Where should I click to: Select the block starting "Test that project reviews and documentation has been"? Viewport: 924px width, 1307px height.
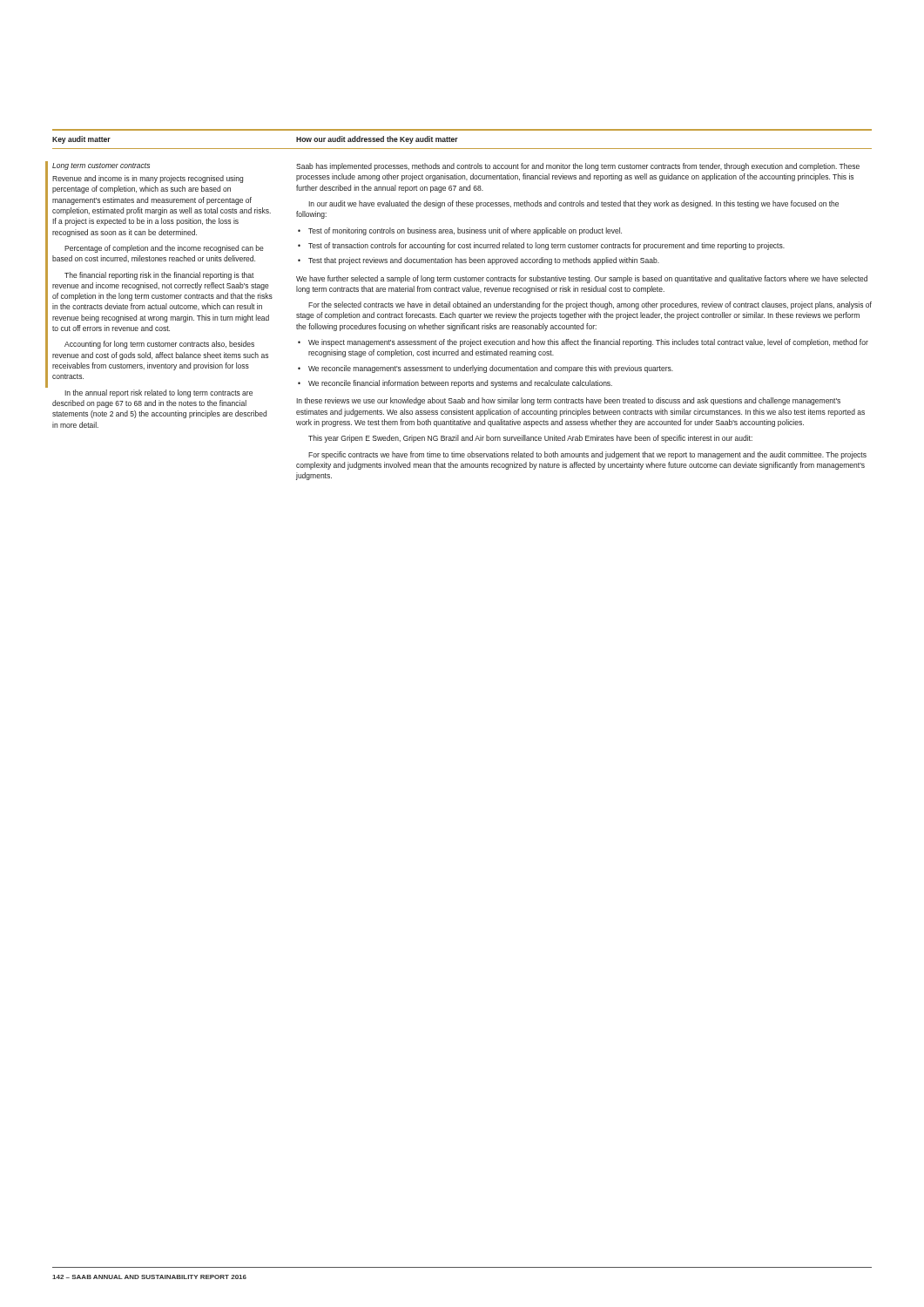484,261
